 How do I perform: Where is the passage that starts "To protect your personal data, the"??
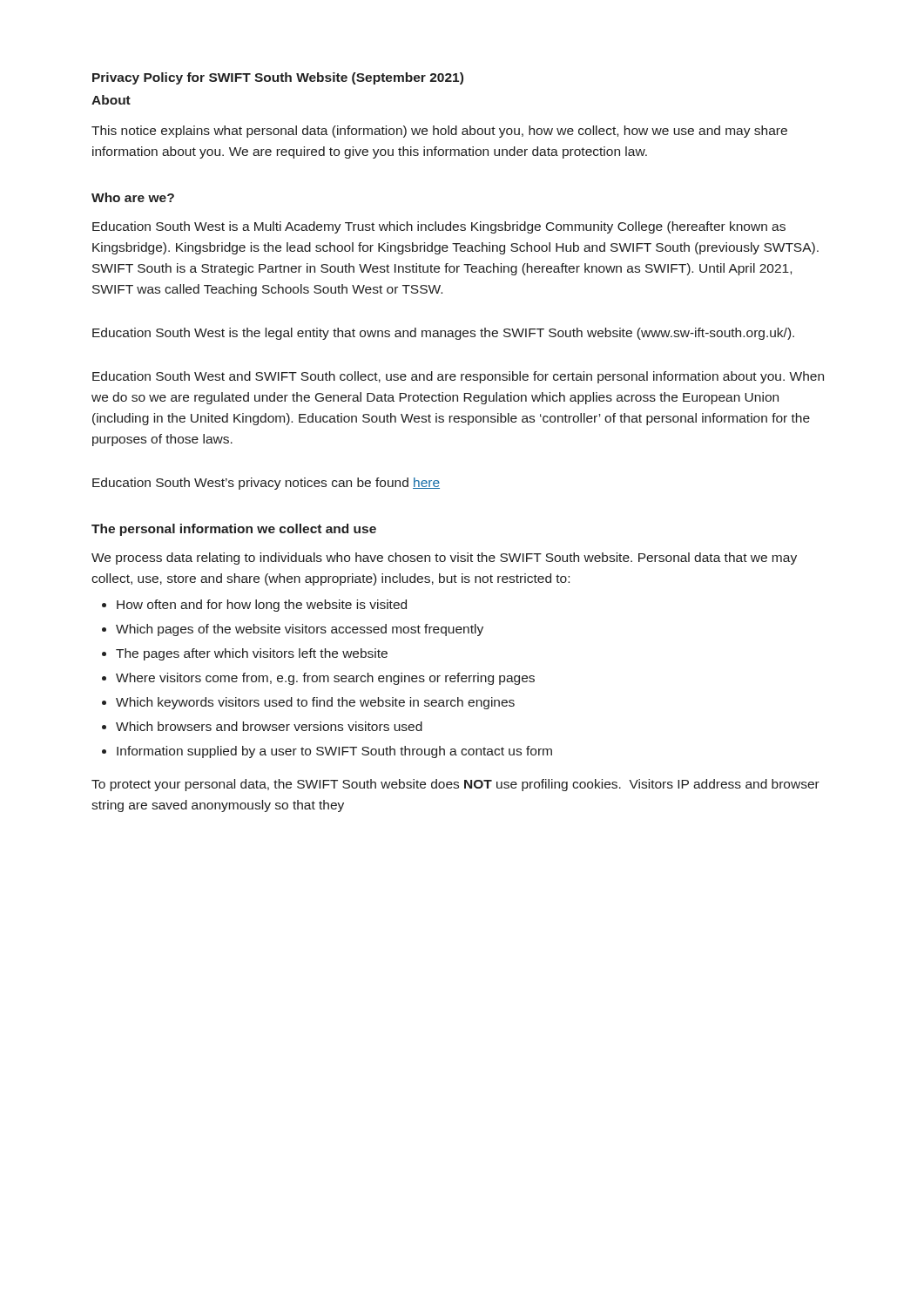455,795
